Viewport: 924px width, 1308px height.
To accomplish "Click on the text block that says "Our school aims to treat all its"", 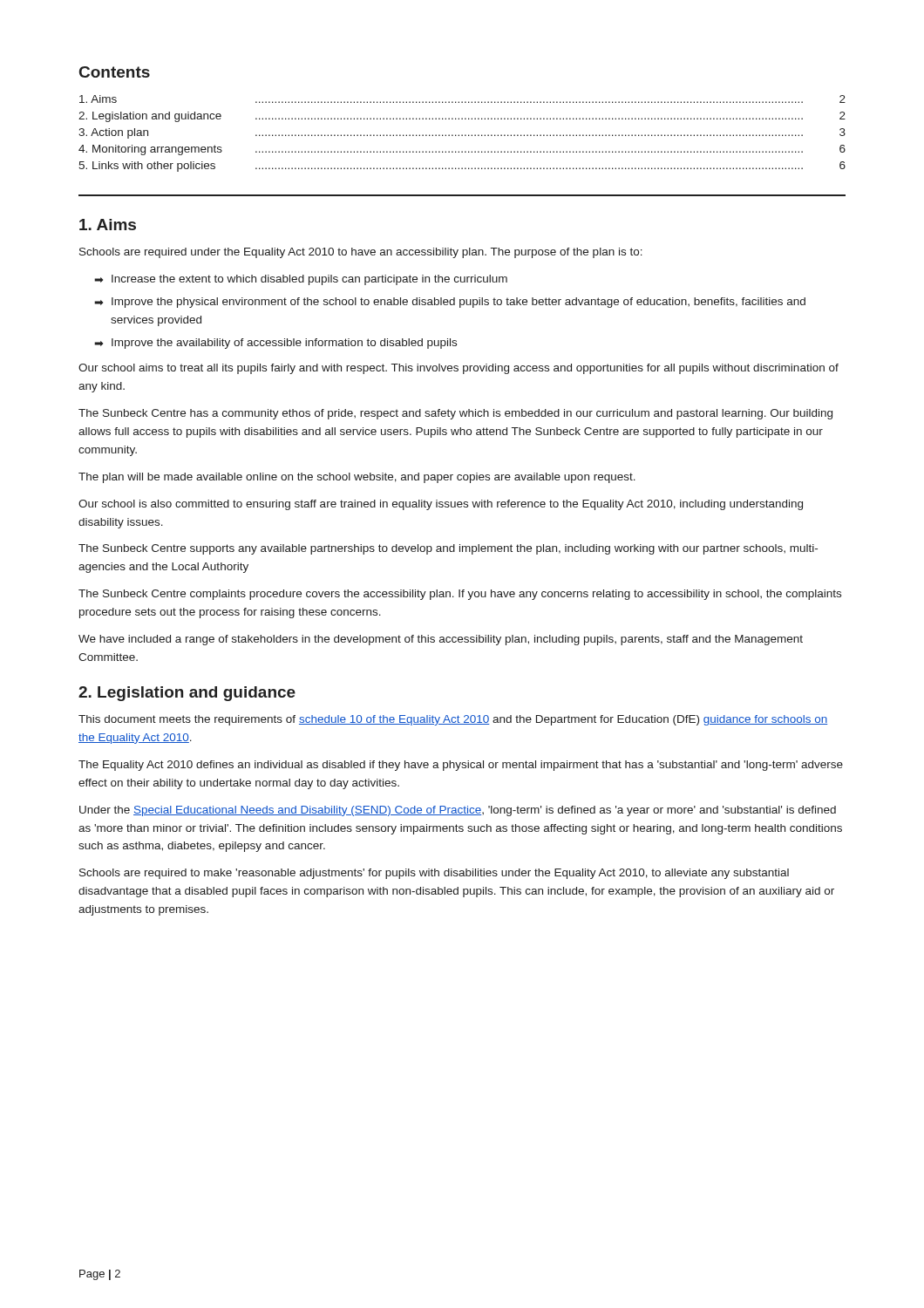I will tap(458, 377).
